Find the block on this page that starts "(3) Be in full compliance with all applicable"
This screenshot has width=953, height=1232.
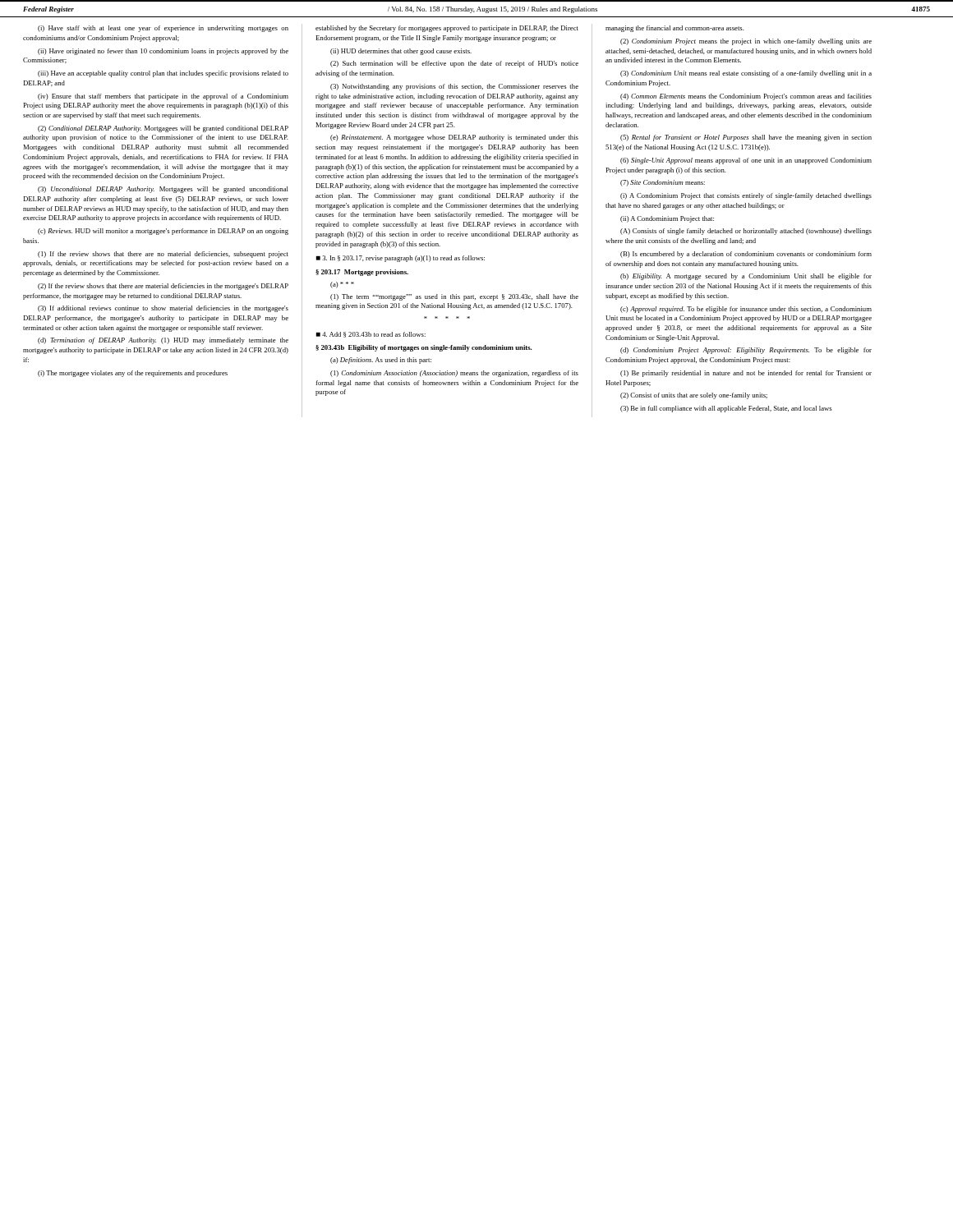point(726,408)
